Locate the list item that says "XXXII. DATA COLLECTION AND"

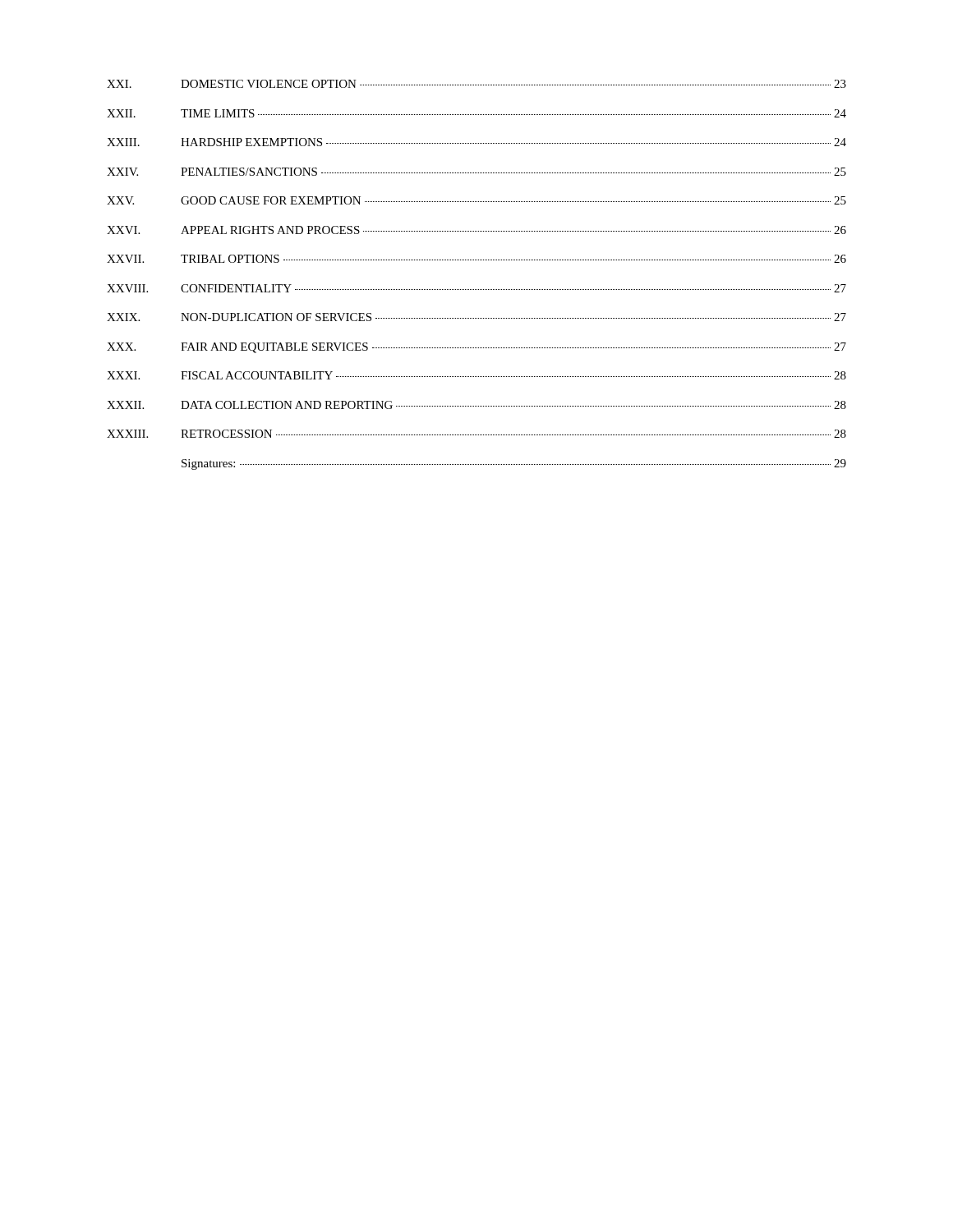476,405
